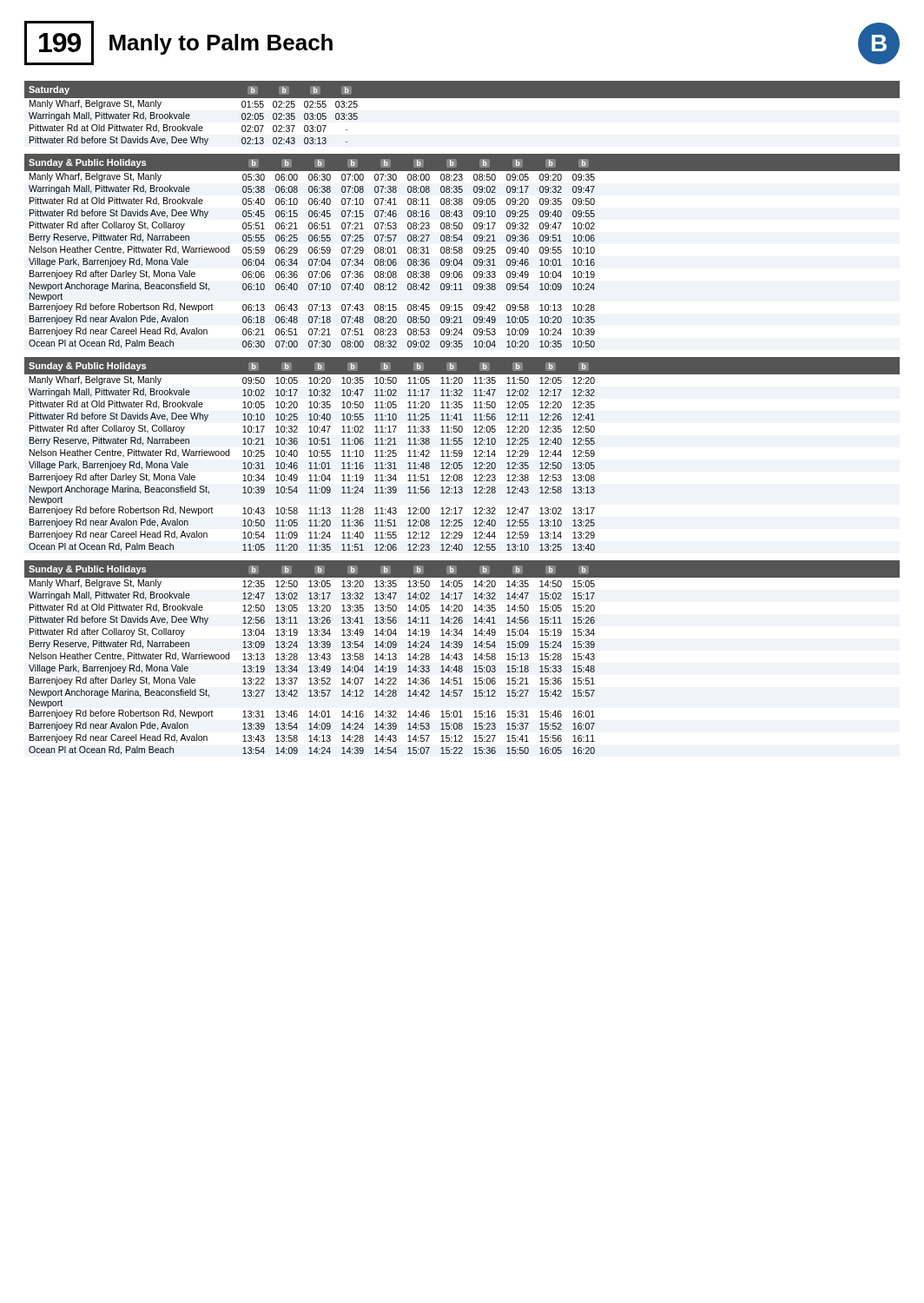924x1303 pixels.
Task: Find the table that mentions "Saturday b b b"
Action: (x=462, y=114)
